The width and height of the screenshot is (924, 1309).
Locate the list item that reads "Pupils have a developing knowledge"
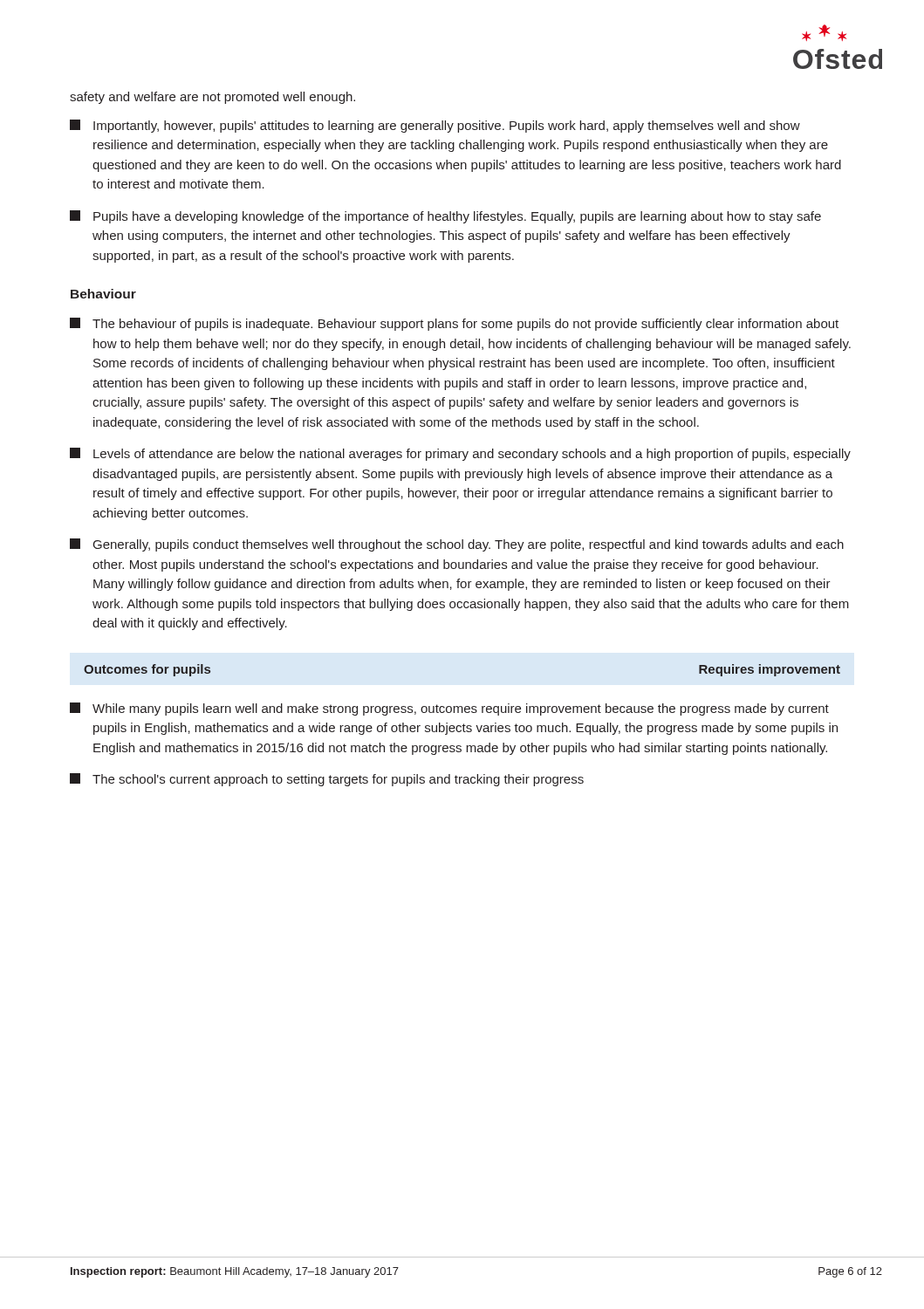click(x=462, y=236)
